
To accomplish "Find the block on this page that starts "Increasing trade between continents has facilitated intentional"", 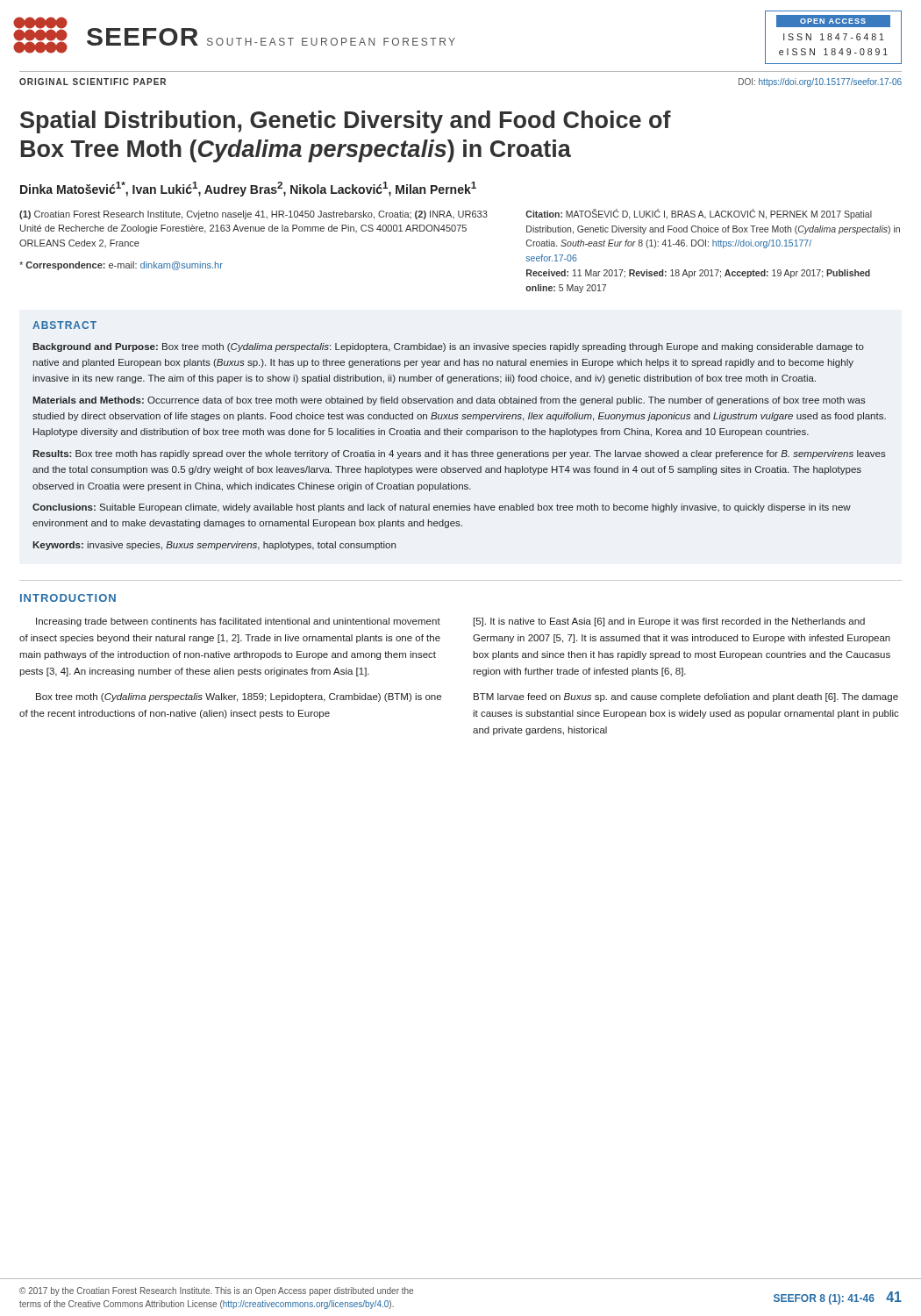I will coord(230,646).
